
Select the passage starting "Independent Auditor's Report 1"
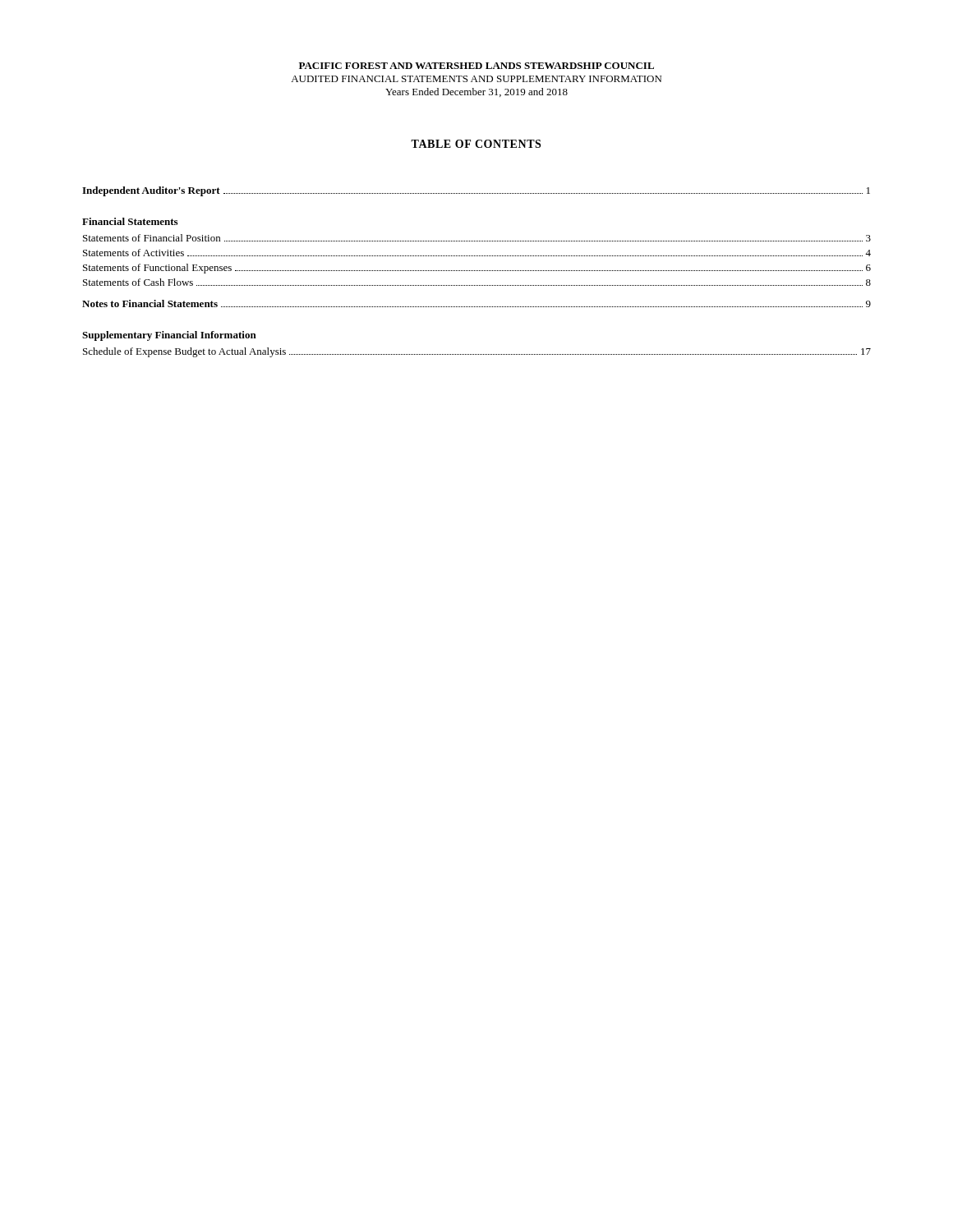[x=476, y=191]
